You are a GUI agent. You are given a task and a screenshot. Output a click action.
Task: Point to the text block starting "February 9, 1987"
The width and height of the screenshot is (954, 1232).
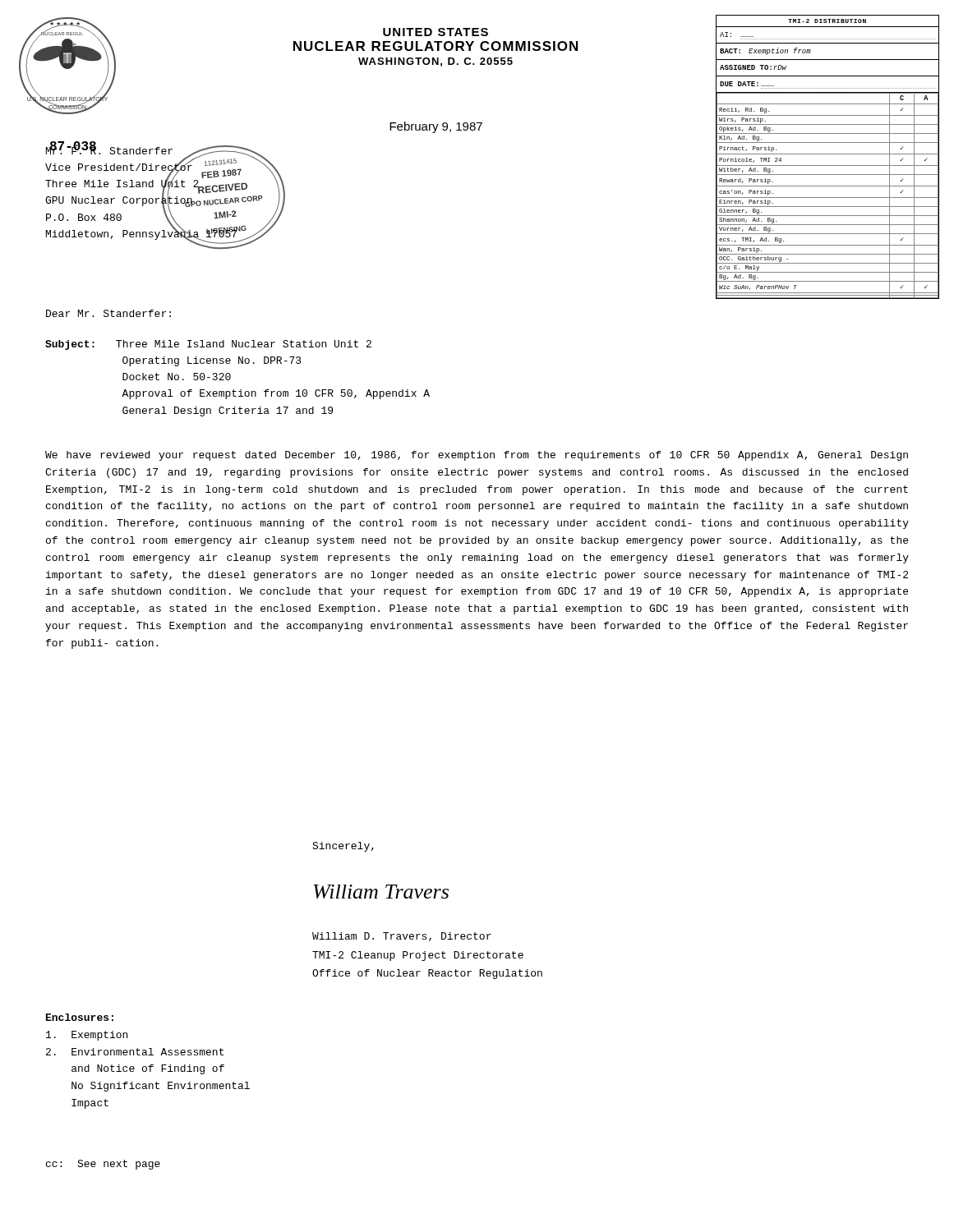[x=436, y=126]
